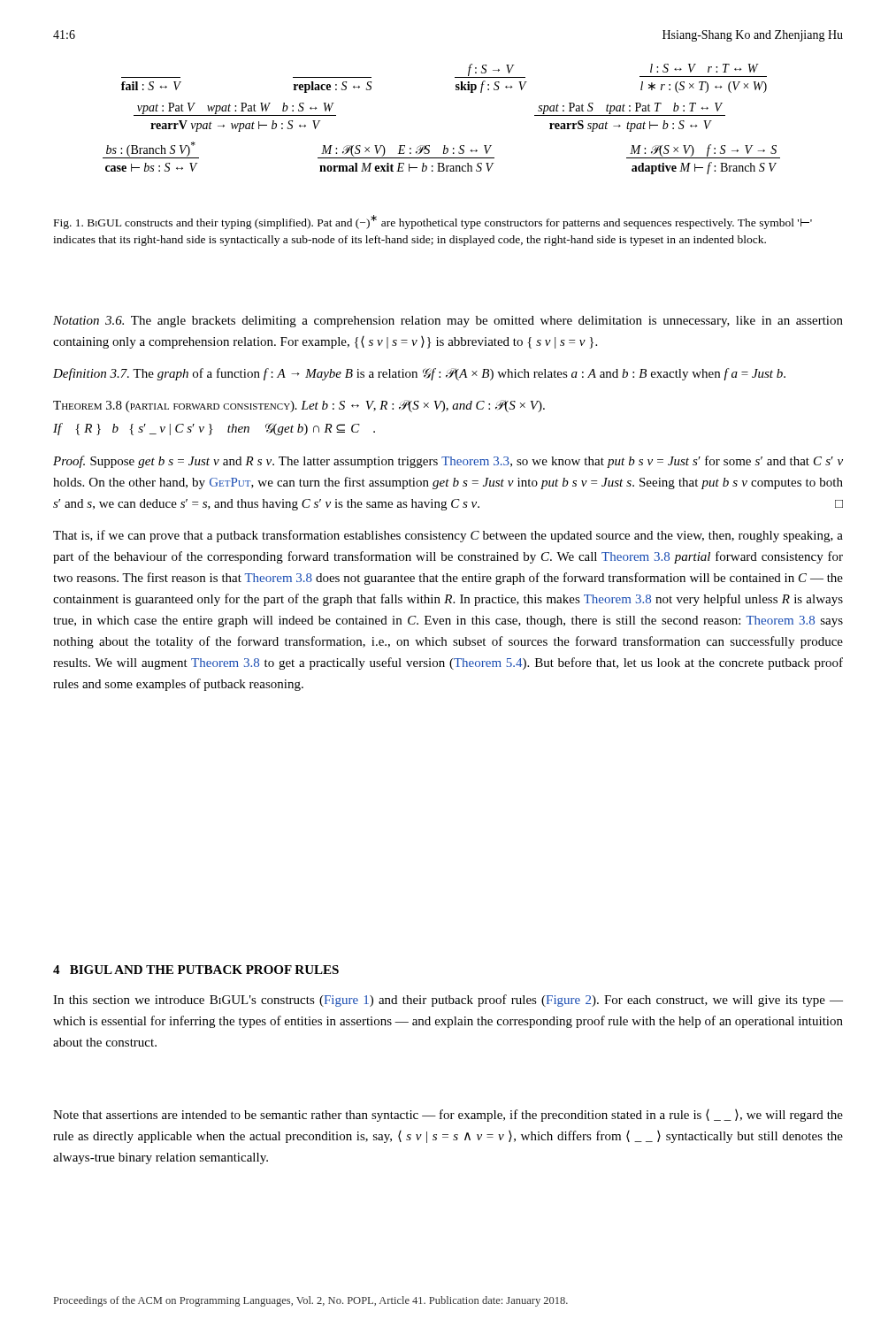Click on the text block that reads "In this section"
Screen dimensions: 1327x896
pyautogui.click(x=448, y=1021)
